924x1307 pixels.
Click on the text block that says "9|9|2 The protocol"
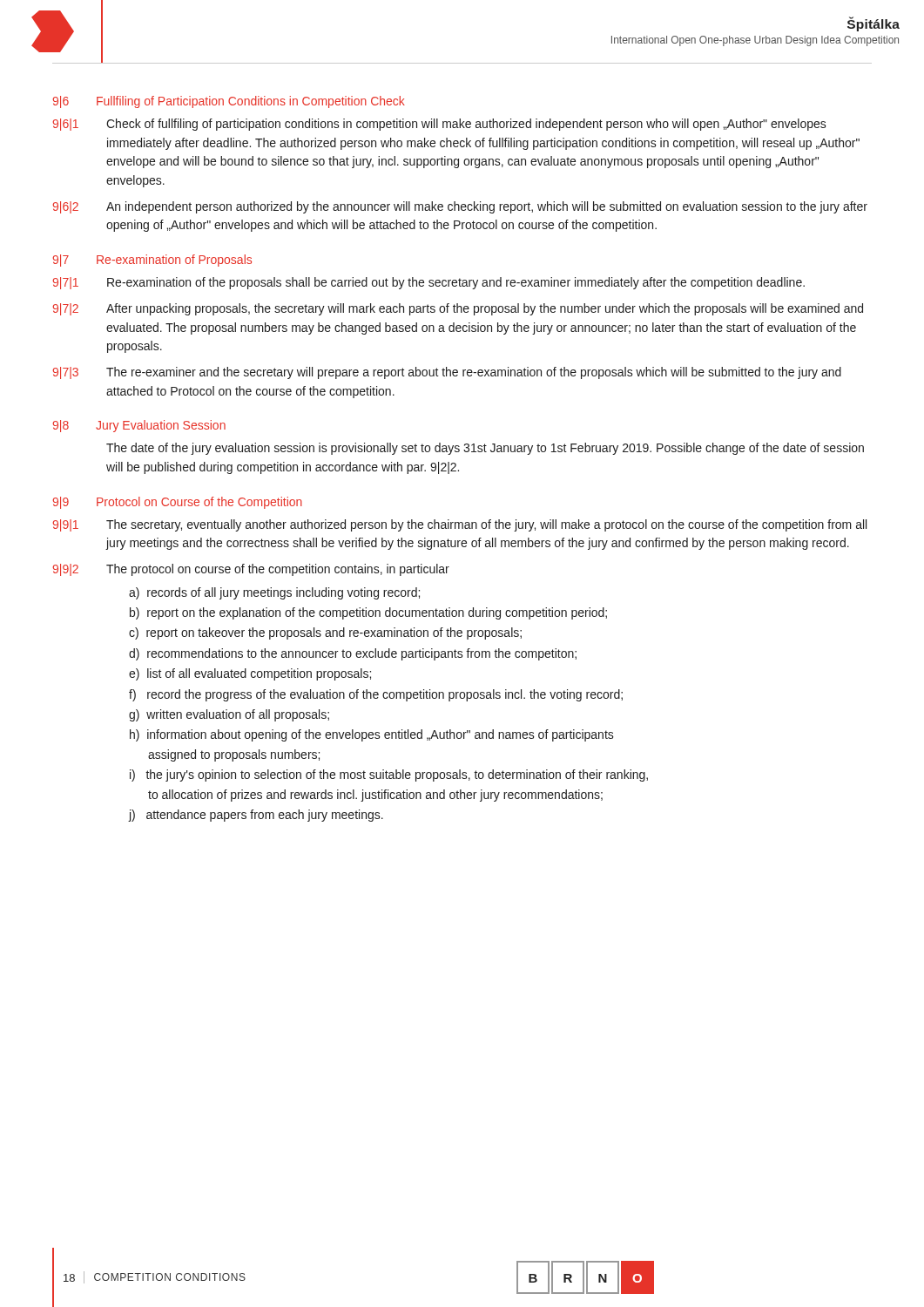[x=251, y=570]
